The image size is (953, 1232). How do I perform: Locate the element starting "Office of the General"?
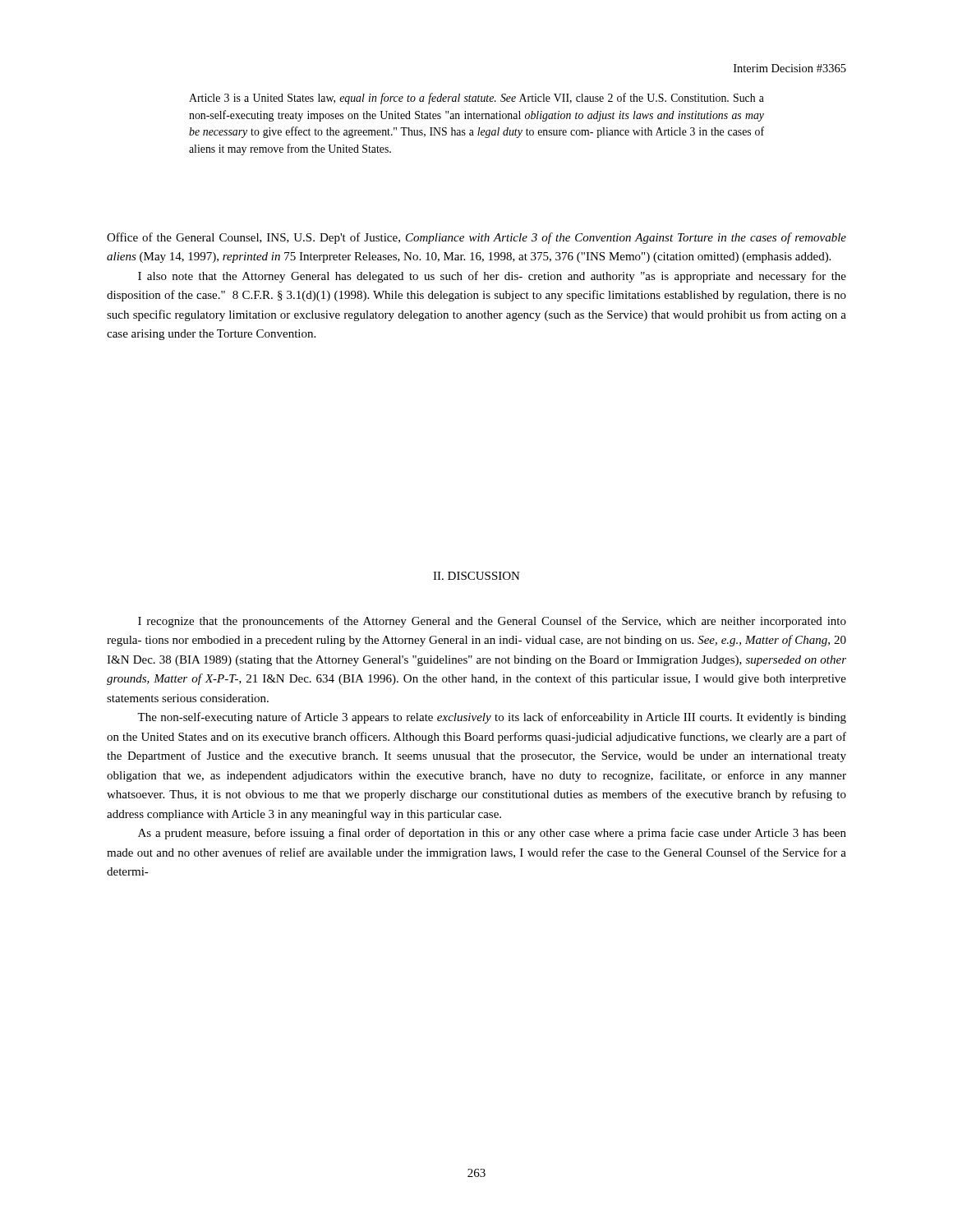476,286
